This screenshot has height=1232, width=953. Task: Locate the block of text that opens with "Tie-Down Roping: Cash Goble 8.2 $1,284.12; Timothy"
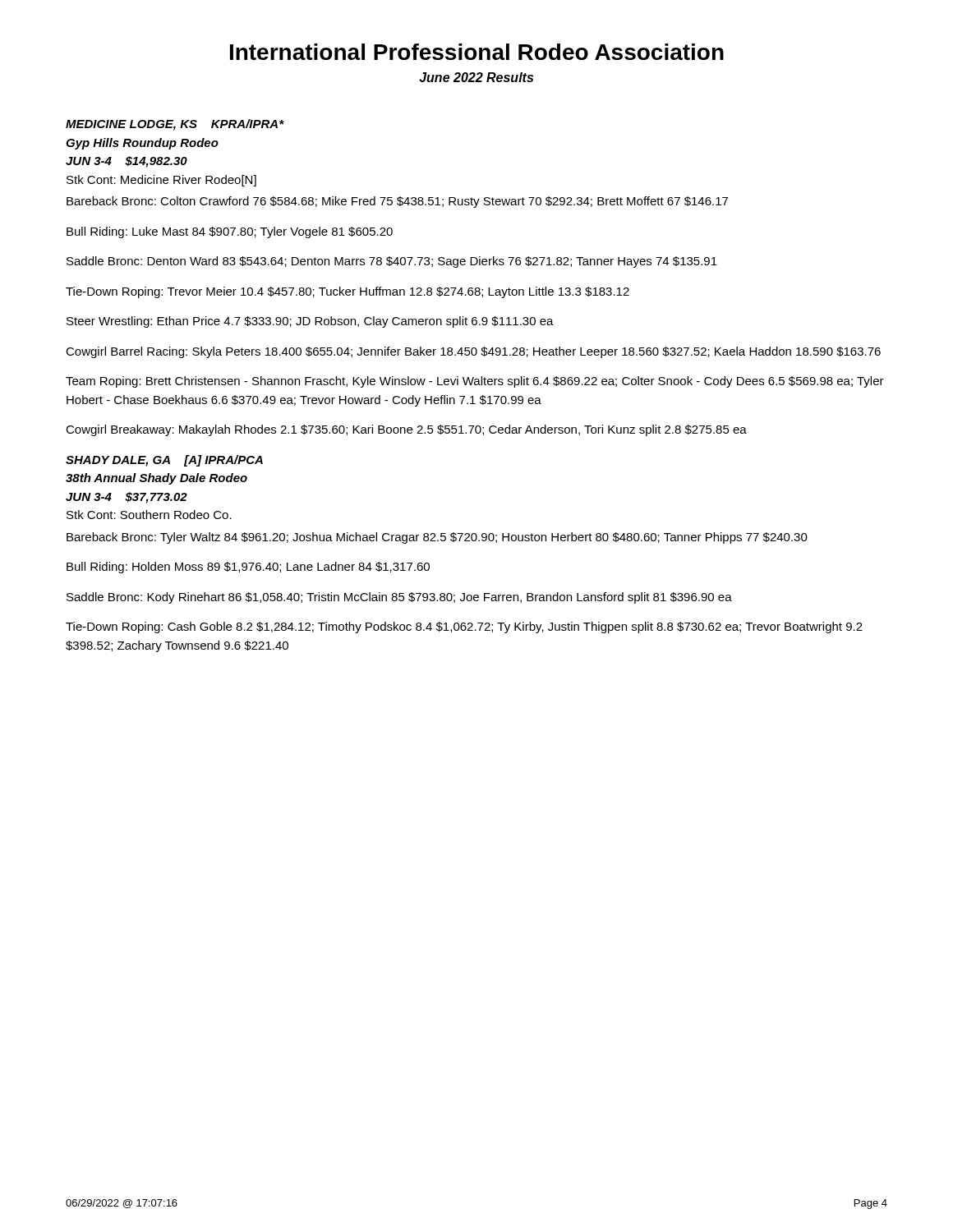pos(464,636)
